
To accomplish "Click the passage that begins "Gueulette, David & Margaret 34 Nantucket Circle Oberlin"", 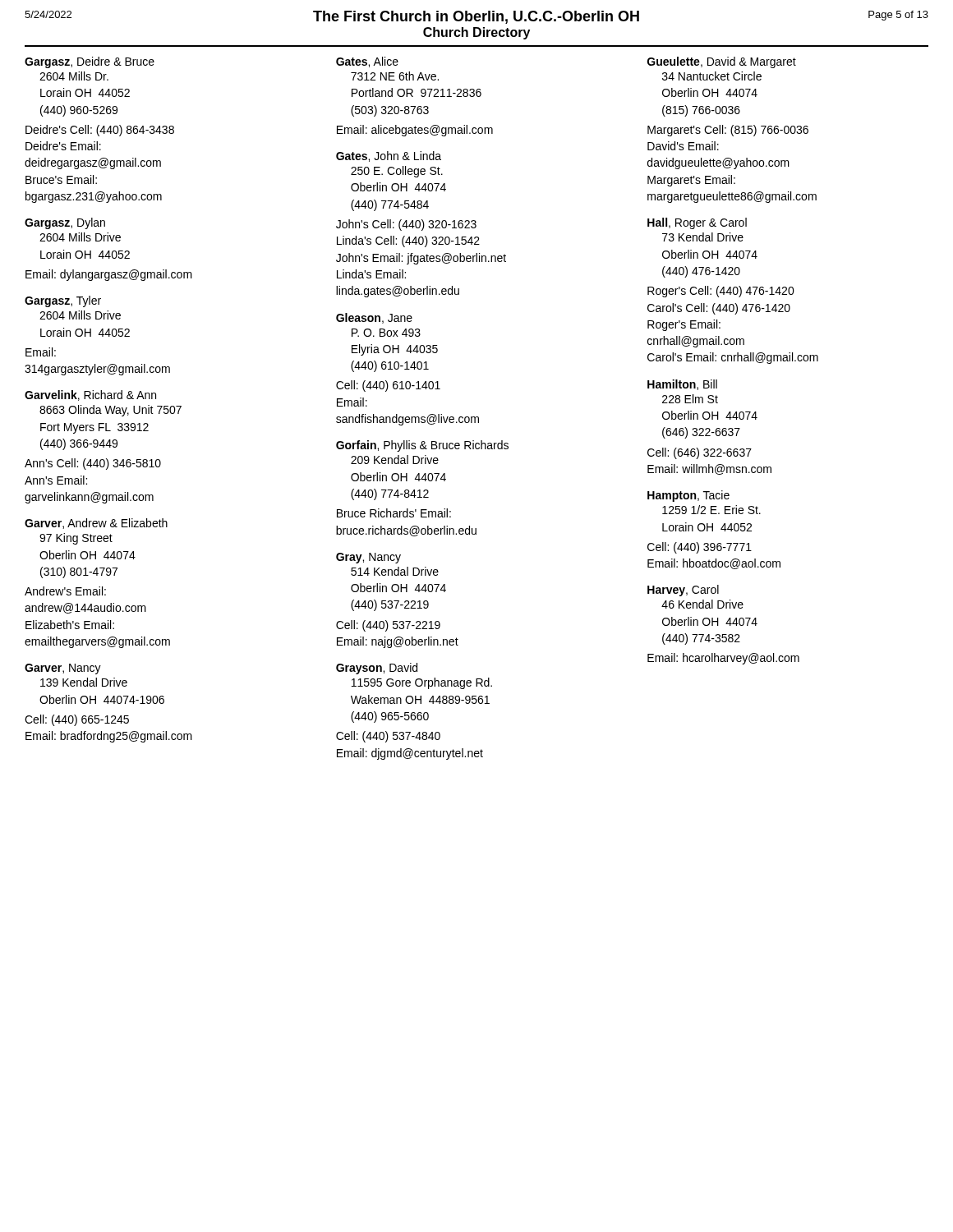I will pyautogui.click(x=788, y=130).
